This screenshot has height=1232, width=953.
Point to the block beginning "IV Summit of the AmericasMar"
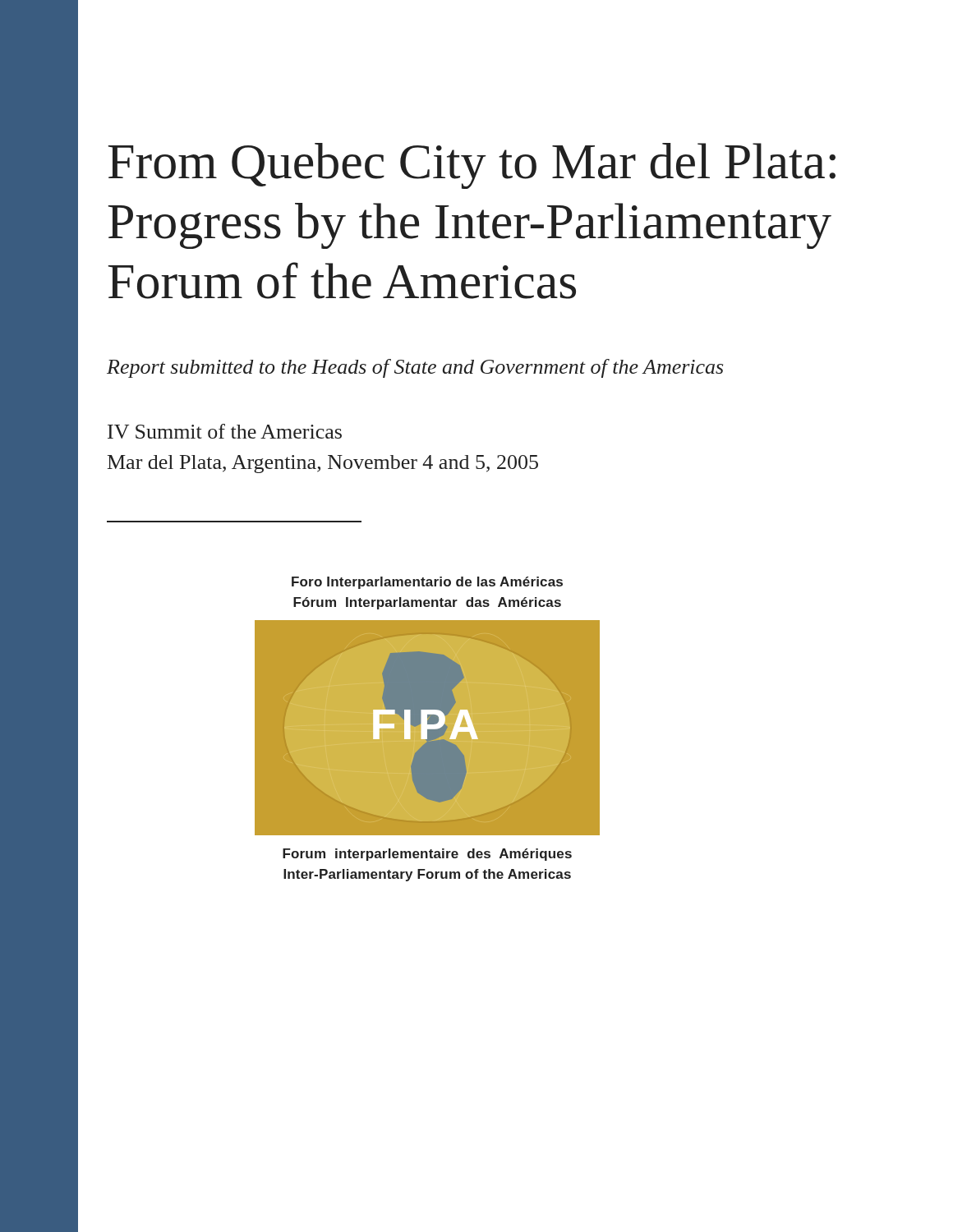pos(476,447)
